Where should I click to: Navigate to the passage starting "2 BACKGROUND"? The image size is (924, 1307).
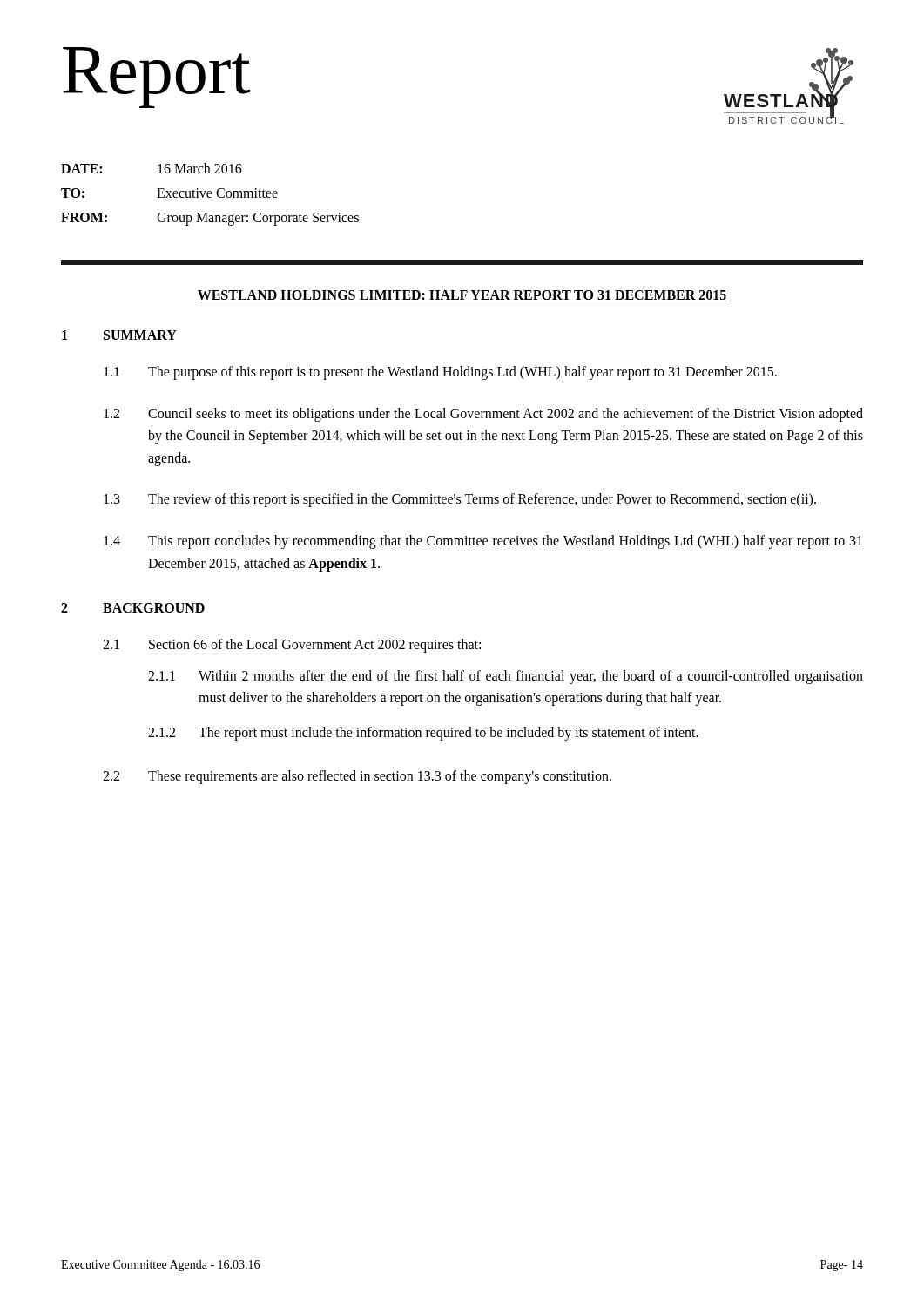tap(133, 608)
